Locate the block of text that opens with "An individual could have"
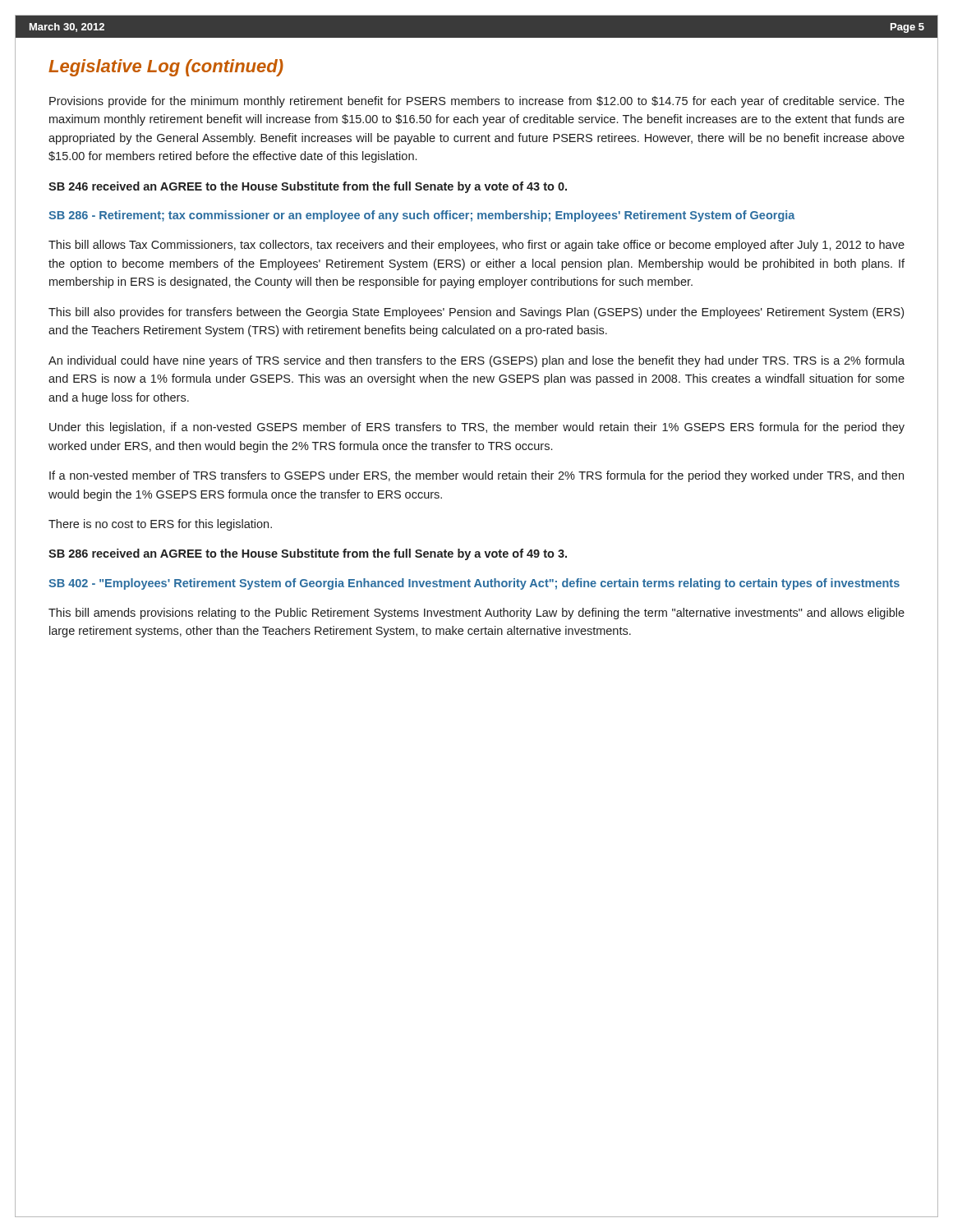Image resolution: width=953 pixels, height=1232 pixels. point(476,379)
